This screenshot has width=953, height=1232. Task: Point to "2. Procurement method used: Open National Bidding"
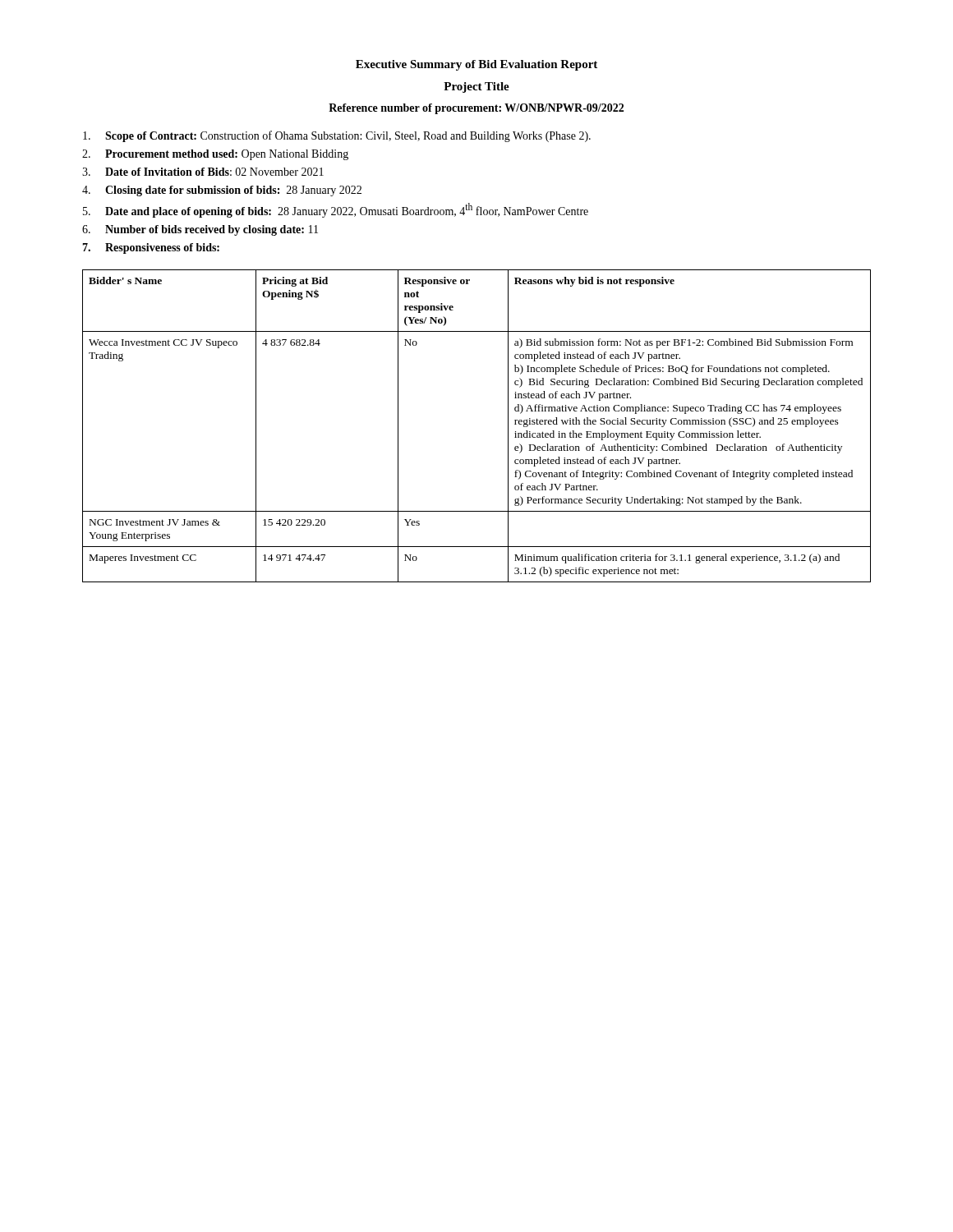pos(215,154)
